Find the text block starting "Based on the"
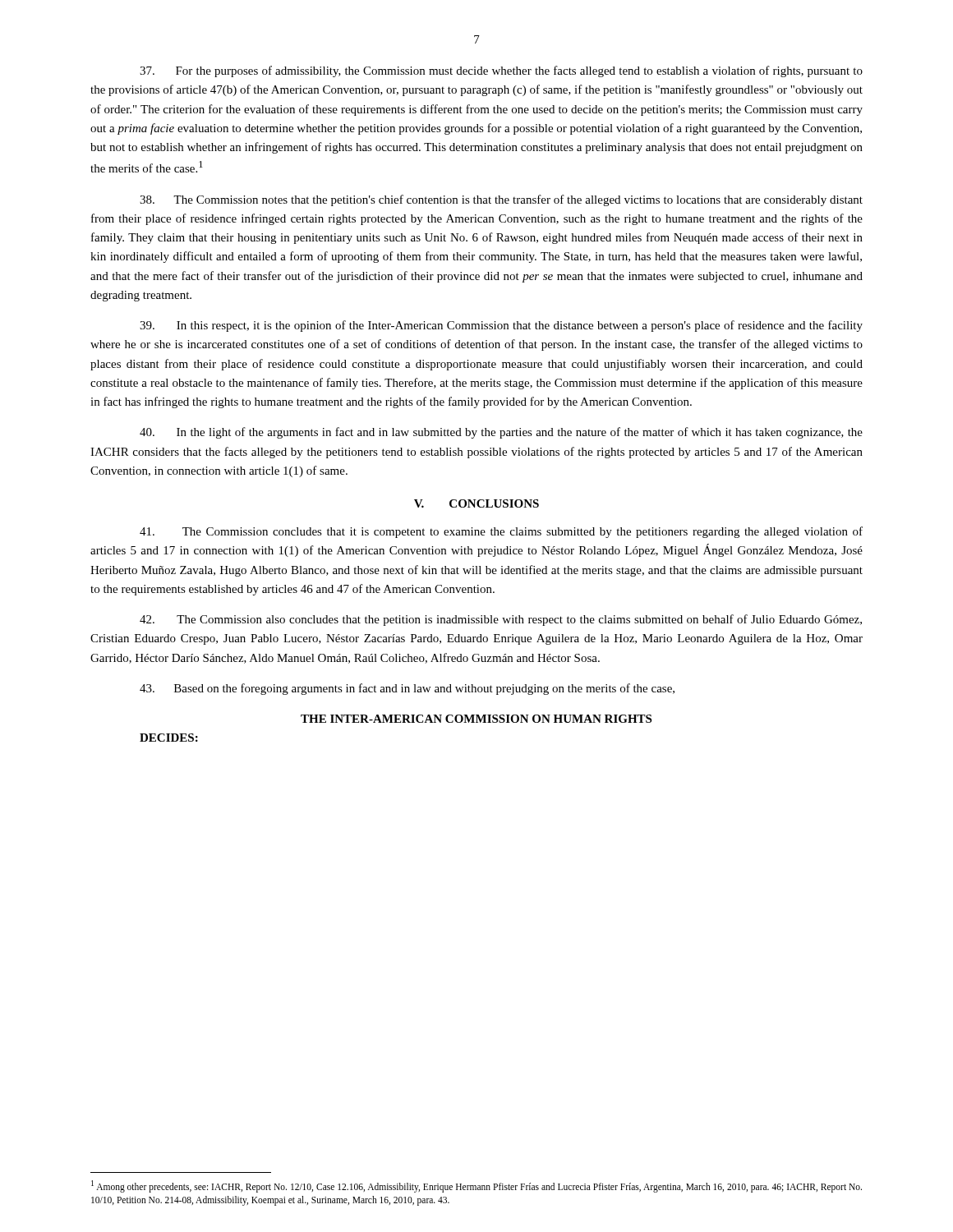This screenshot has height=1232, width=953. point(476,689)
